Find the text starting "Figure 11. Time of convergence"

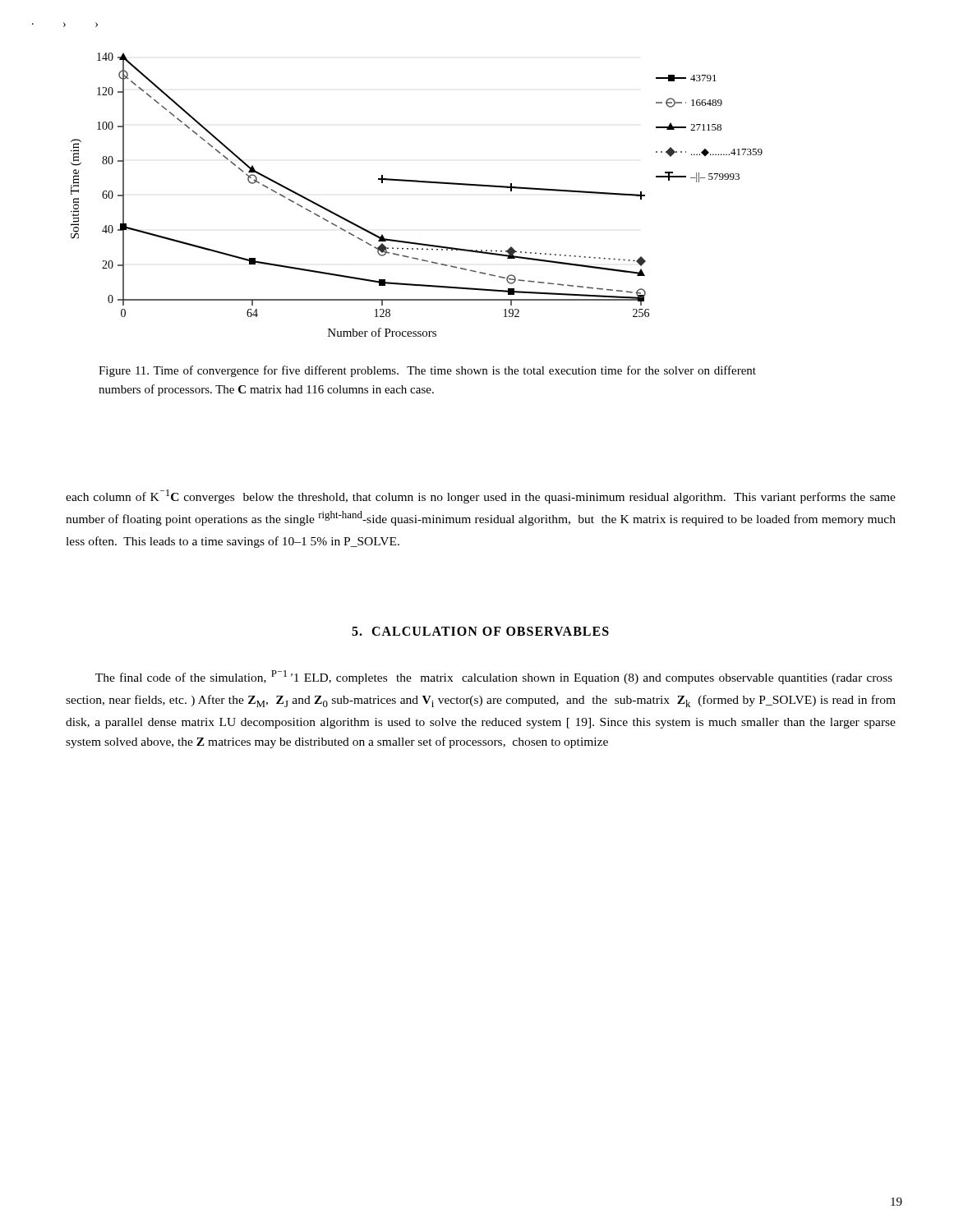pyautogui.click(x=427, y=380)
